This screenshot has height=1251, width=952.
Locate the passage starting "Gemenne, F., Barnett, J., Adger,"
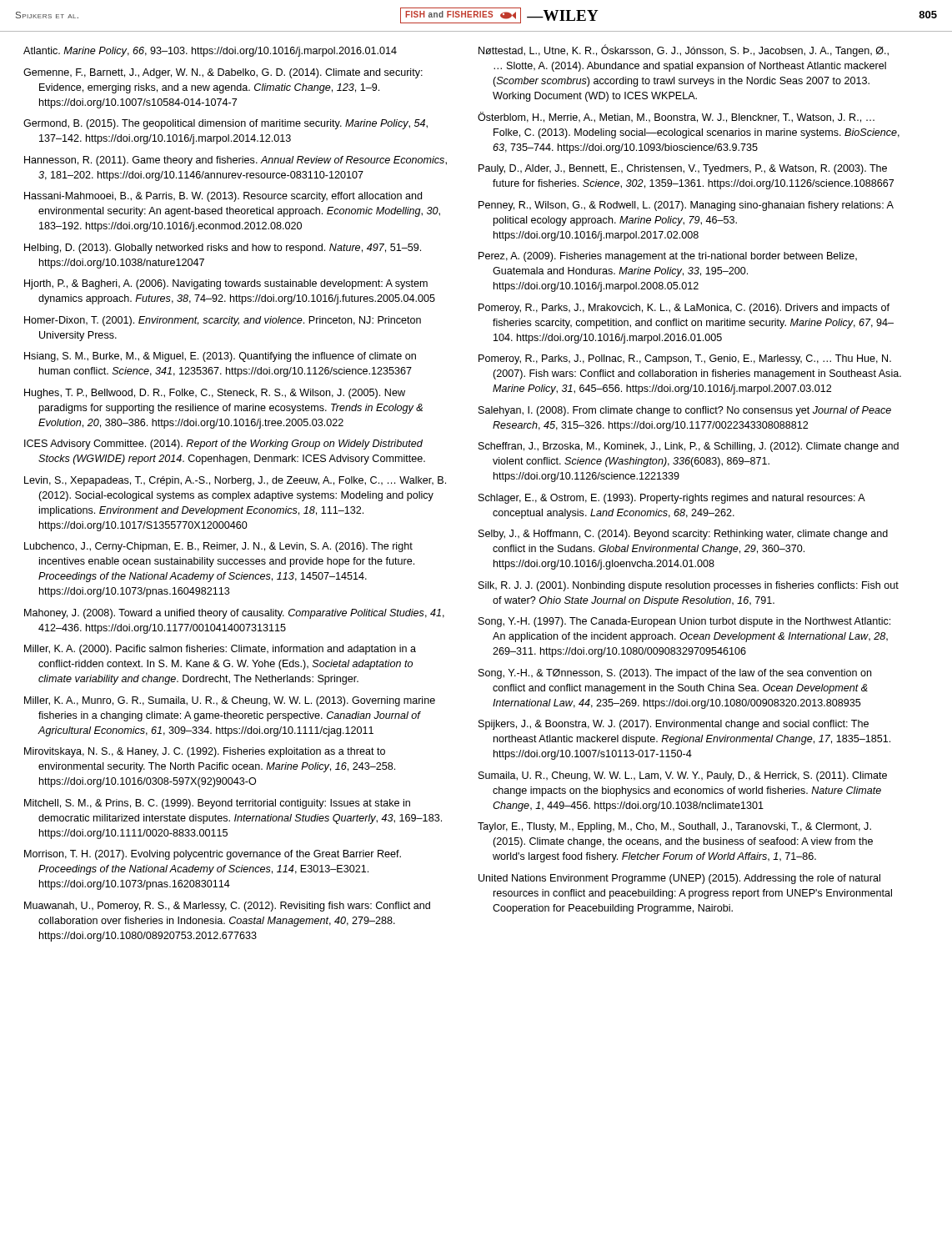tap(223, 87)
